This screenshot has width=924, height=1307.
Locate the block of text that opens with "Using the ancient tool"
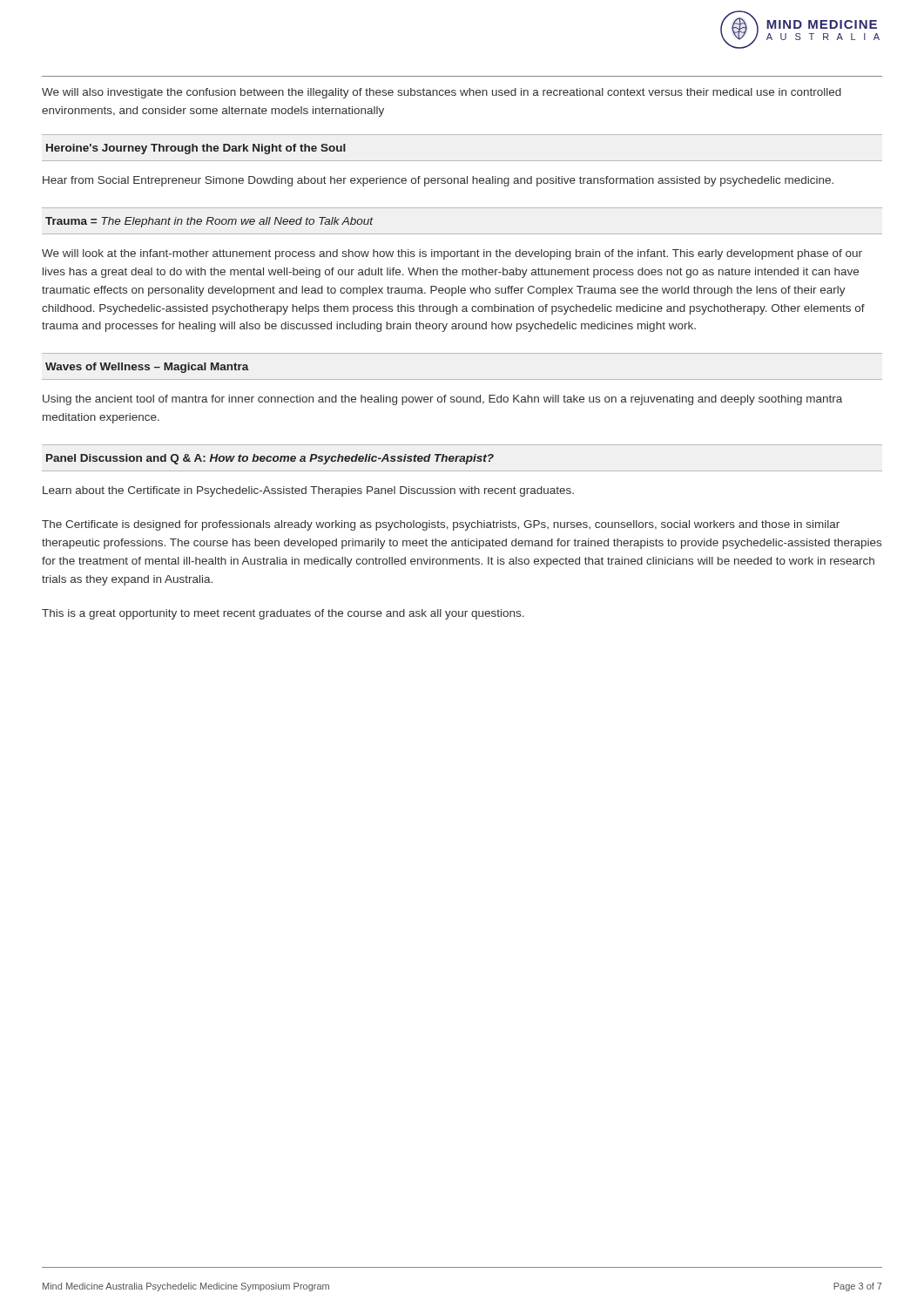click(442, 408)
